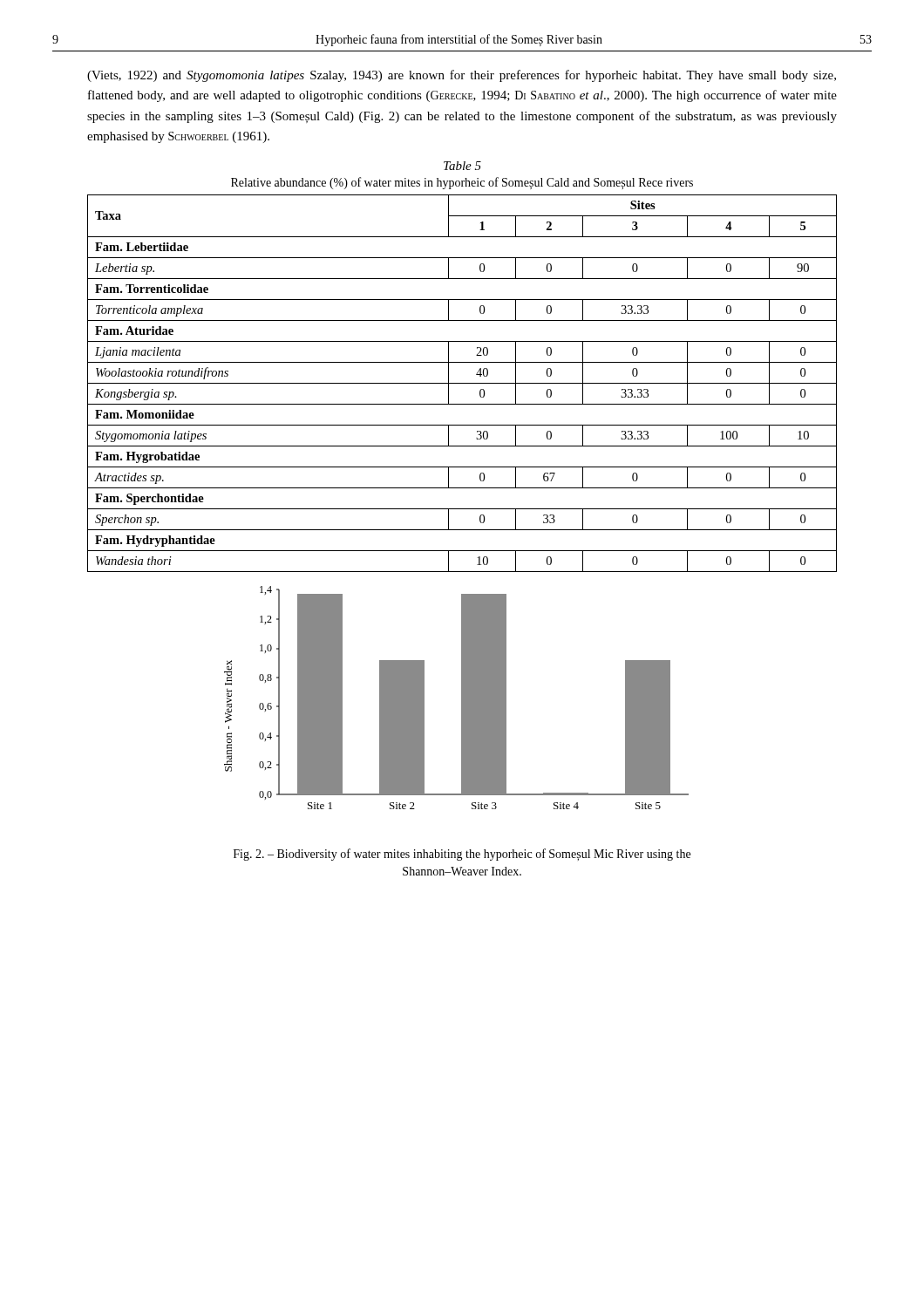This screenshot has height=1308, width=924.
Task: Find the table that mentions "Torrenticola amplexa"
Action: [x=462, y=383]
